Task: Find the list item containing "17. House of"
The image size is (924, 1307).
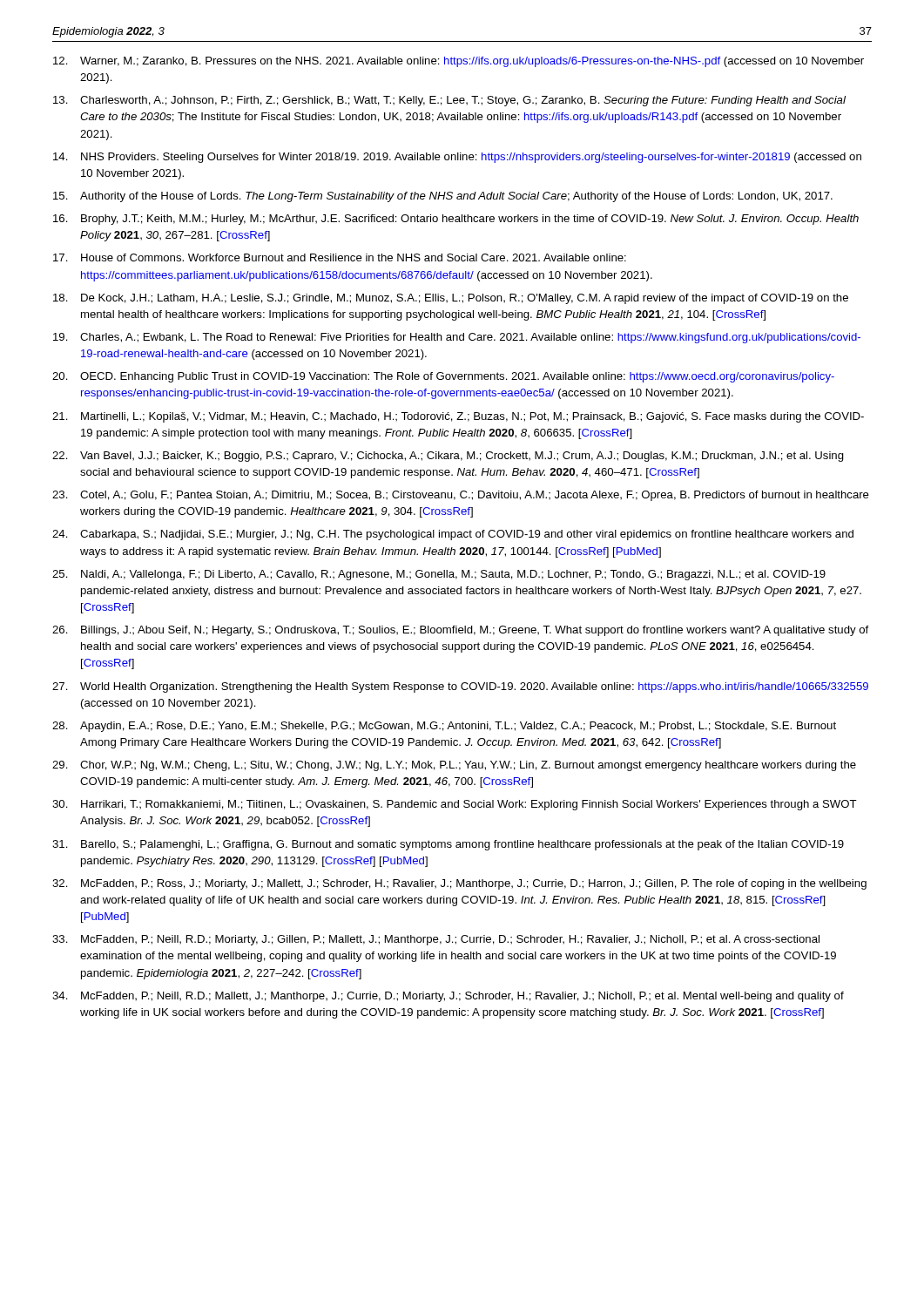Action: coord(462,266)
